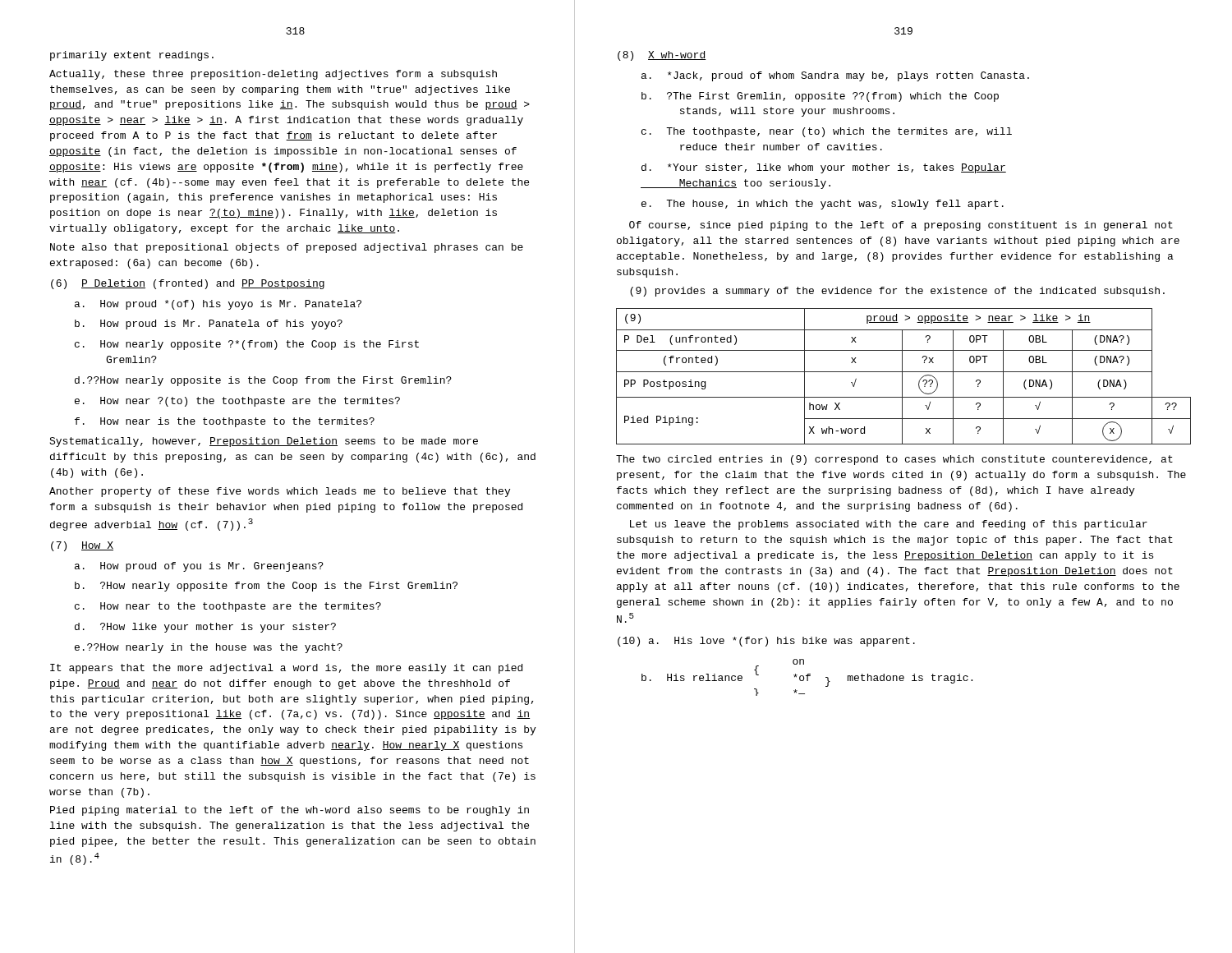Find the table that mentions "X wh-word"
Image resolution: width=1232 pixels, height=953 pixels.
(903, 376)
